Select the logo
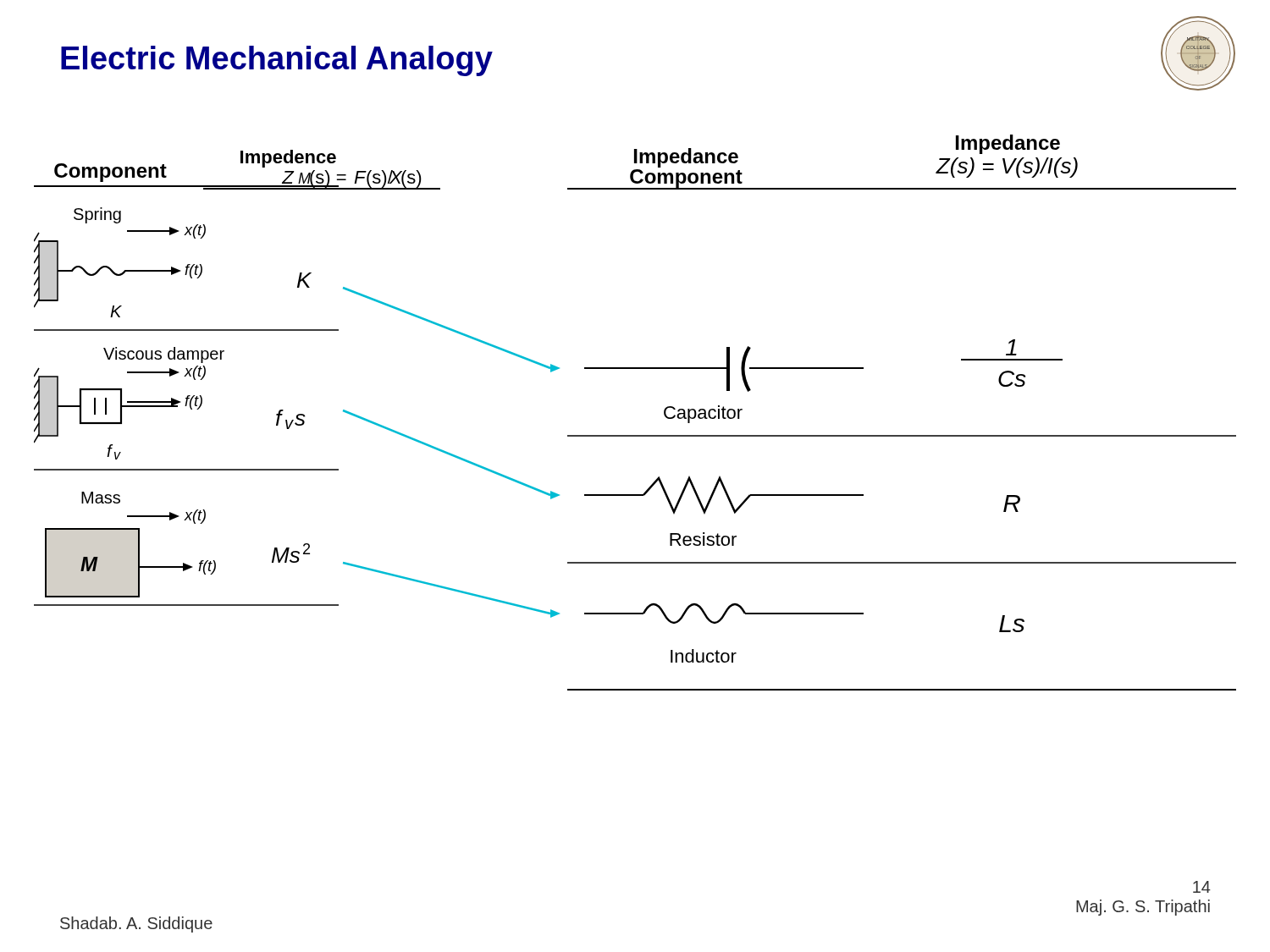The height and width of the screenshot is (952, 1270). [1198, 53]
